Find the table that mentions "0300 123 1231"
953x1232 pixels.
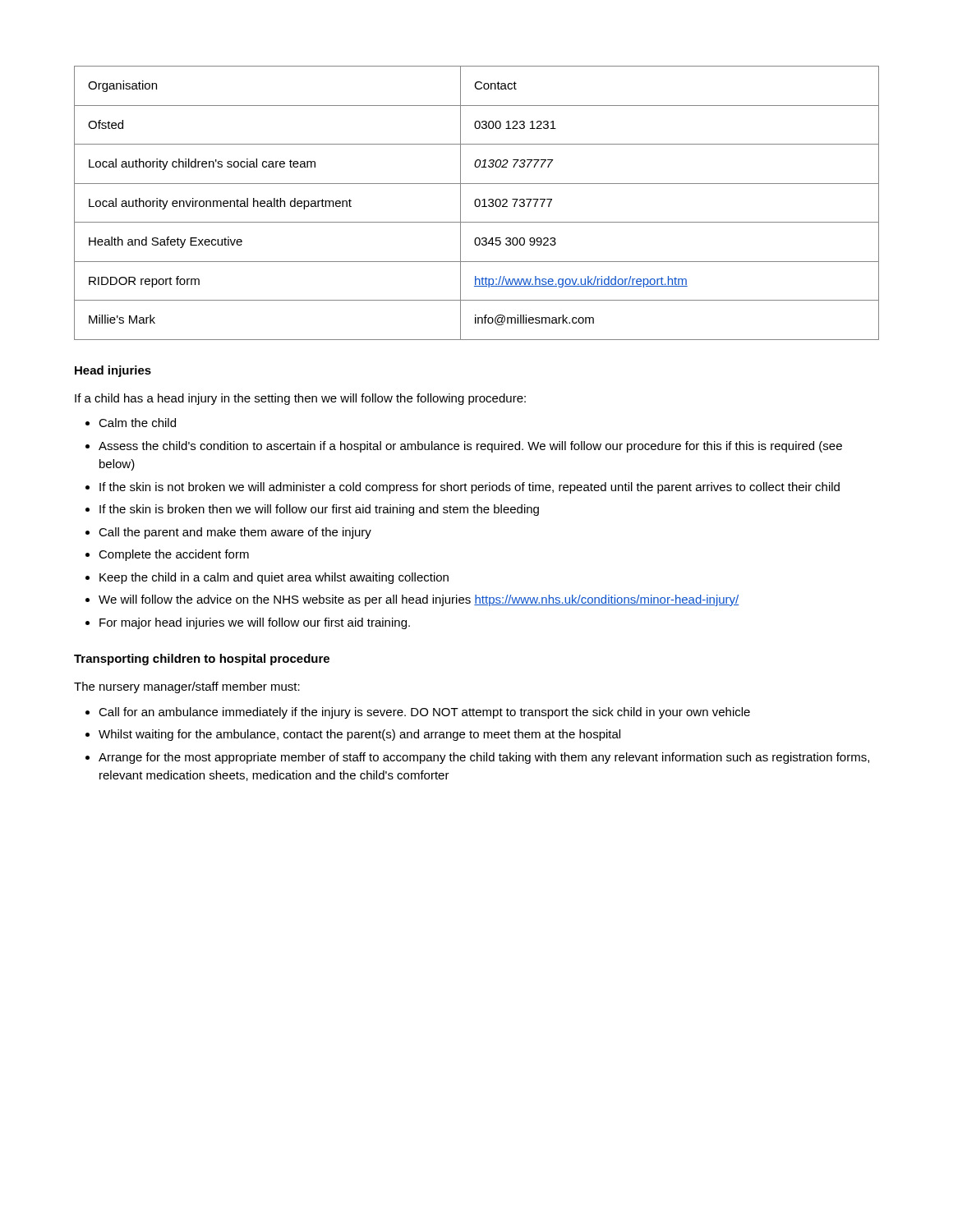tap(476, 203)
